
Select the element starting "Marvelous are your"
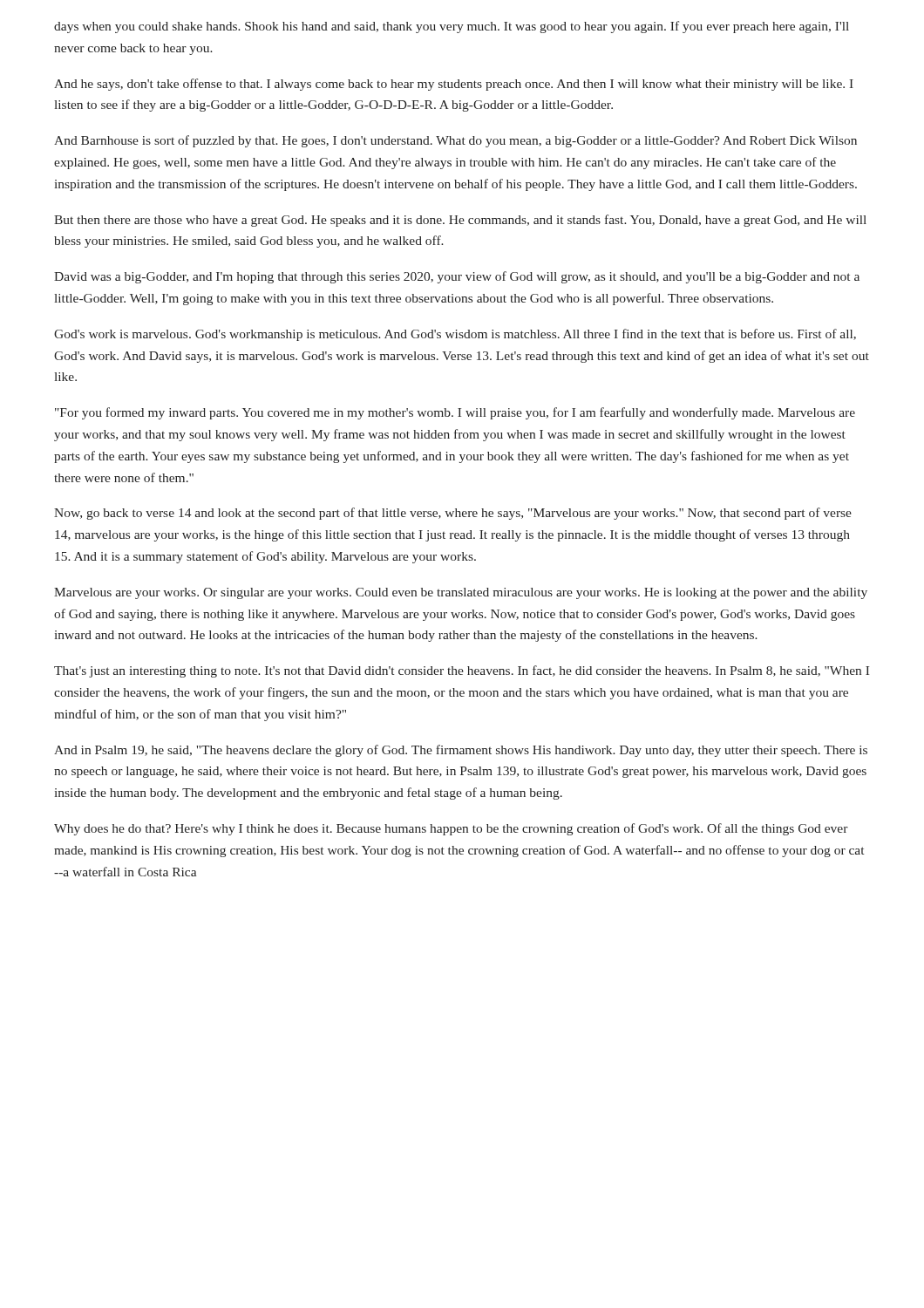pos(461,613)
